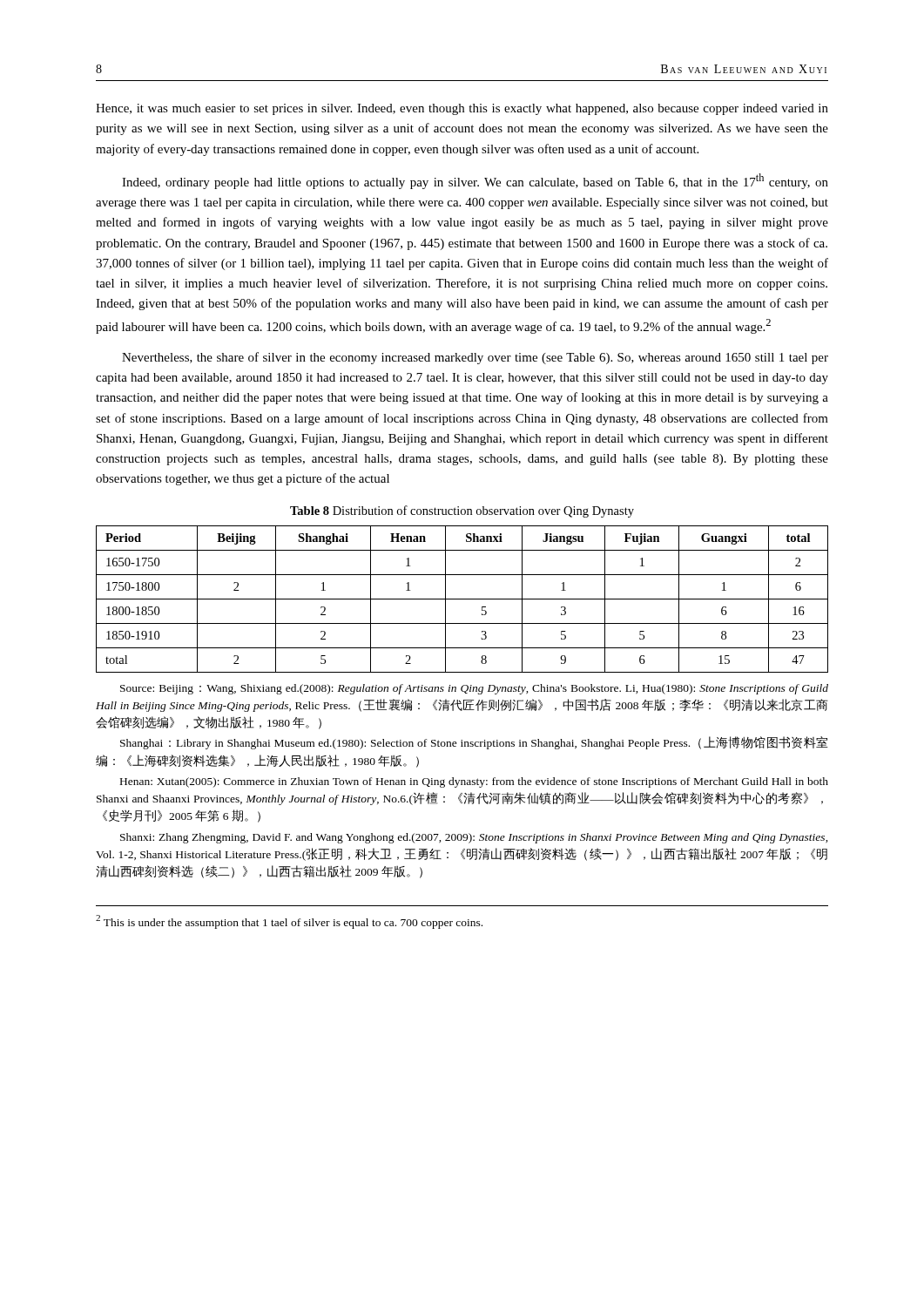
Task: Find the text block containing "Indeed, ordinary people had little options to"
Action: click(x=462, y=253)
